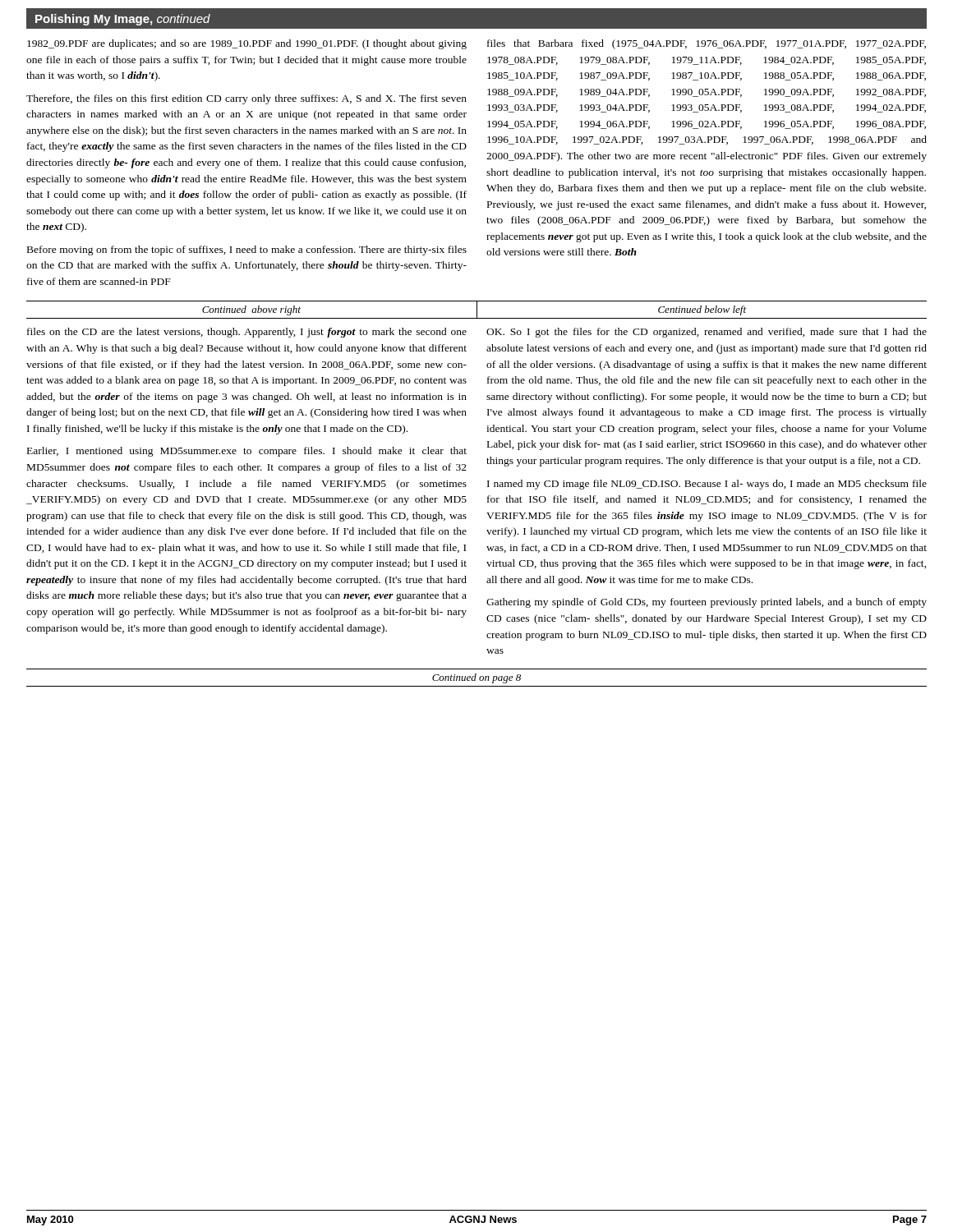The height and width of the screenshot is (1232, 953).
Task: Point to the region starting "Continued on page 8"
Action: 476,677
